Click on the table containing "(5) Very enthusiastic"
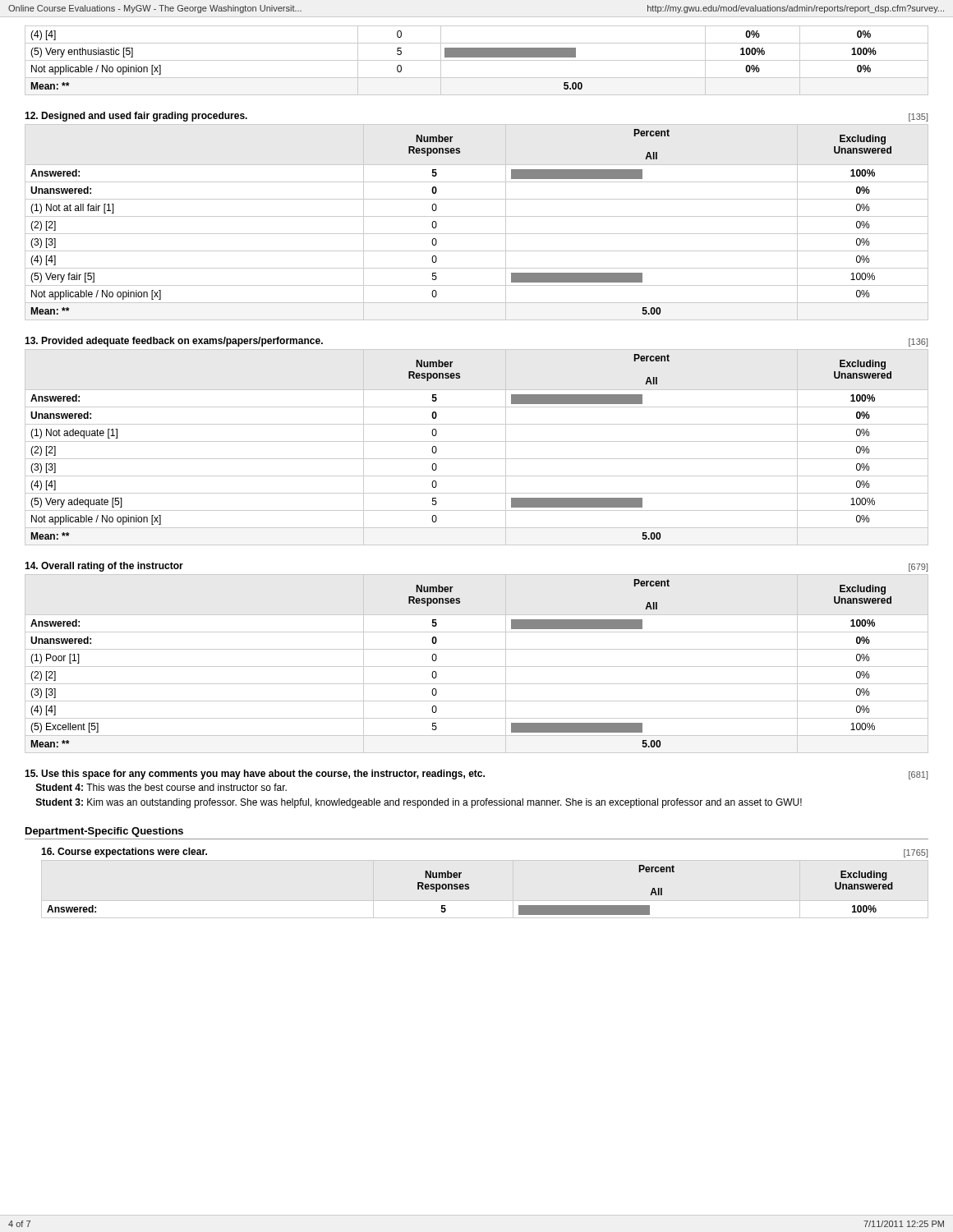 [x=476, y=60]
